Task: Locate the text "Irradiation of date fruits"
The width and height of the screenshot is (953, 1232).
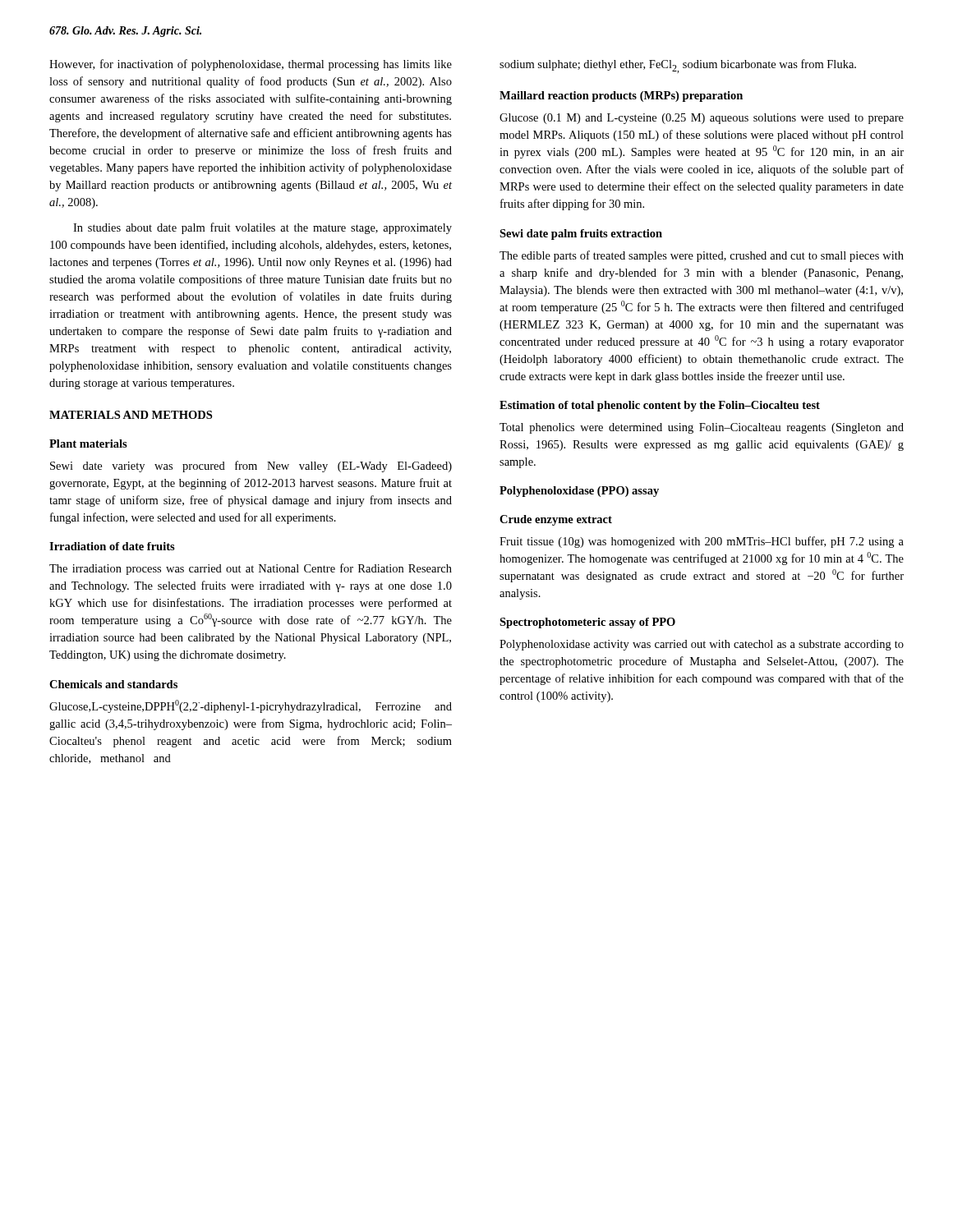Action: coord(112,547)
